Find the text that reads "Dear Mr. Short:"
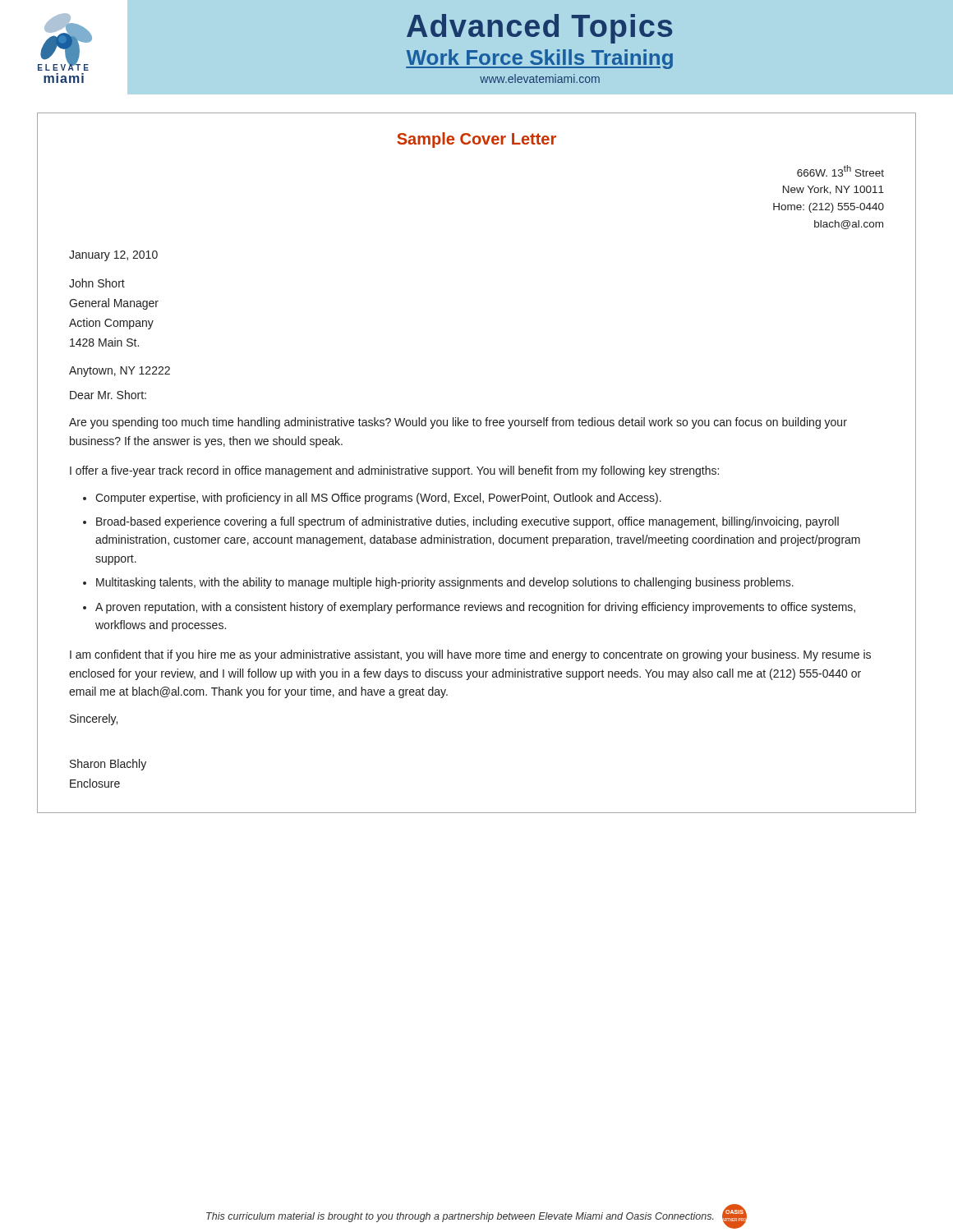Image resolution: width=953 pixels, height=1232 pixels. coord(108,395)
